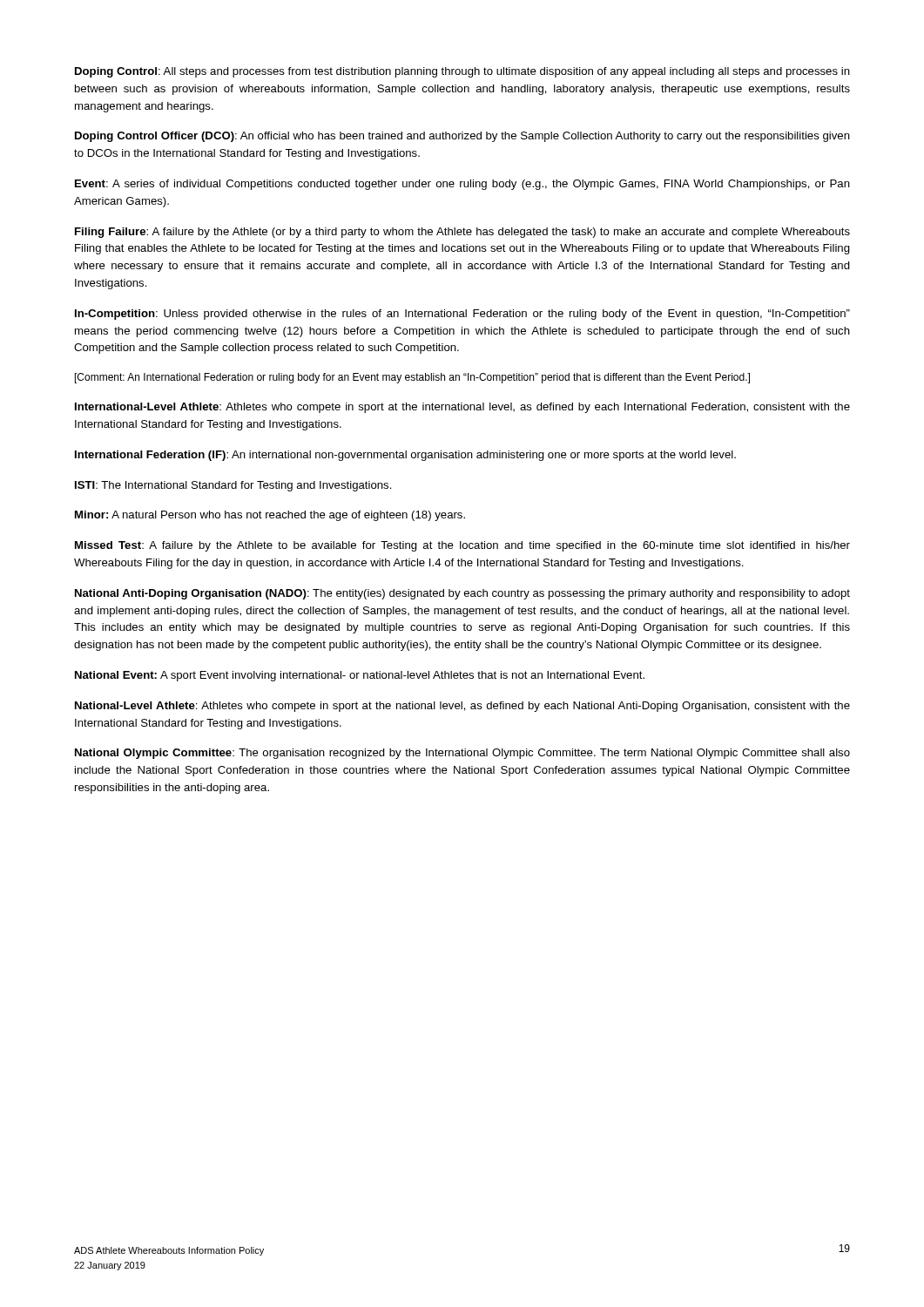924x1307 pixels.
Task: Locate the text block starting "National Event: A sport Event"
Action: (x=360, y=675)
